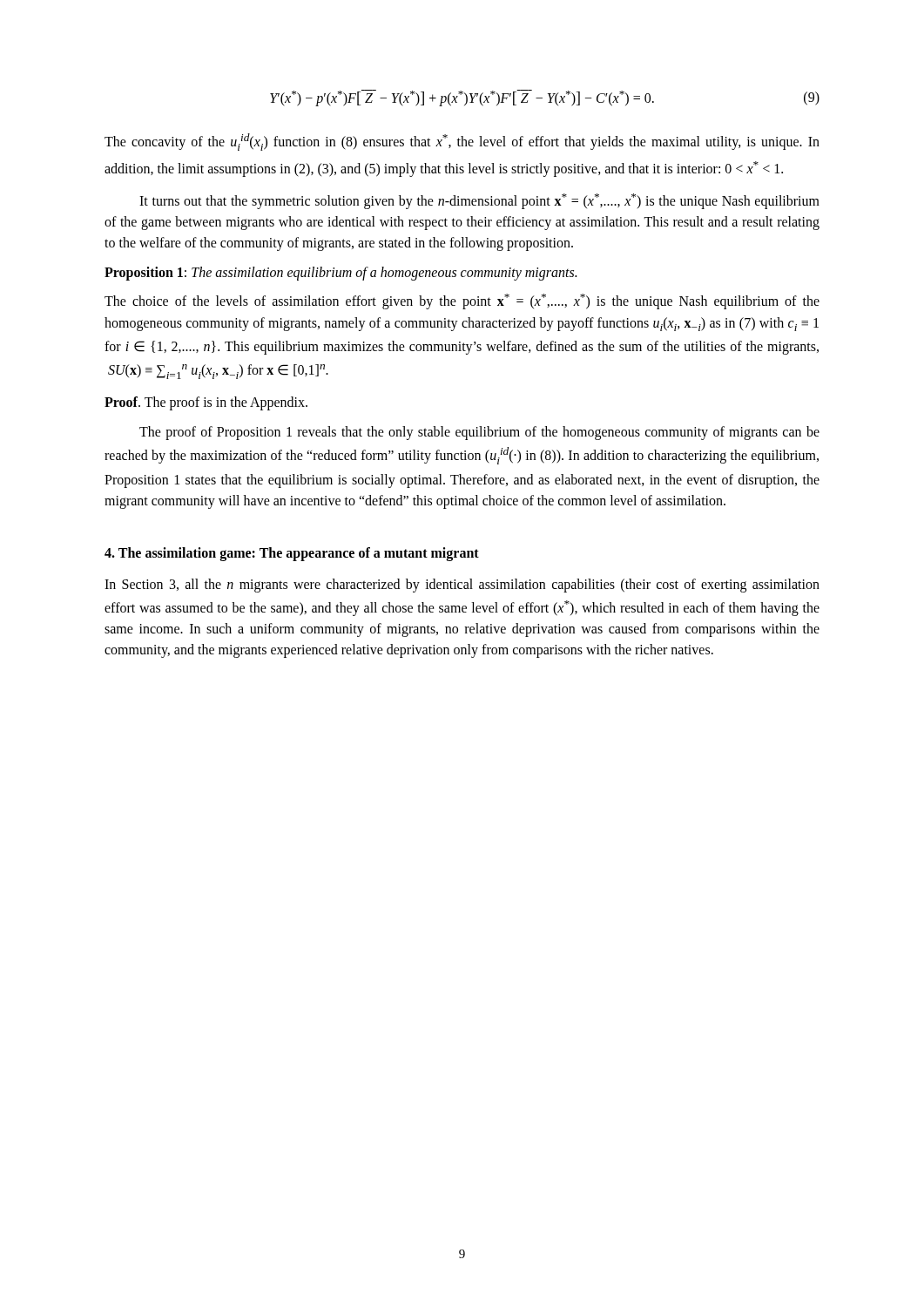Locate the text block that reads "Proof. The proof is"
This screenshot has width=924, height=1307.
tap(206, 403)
